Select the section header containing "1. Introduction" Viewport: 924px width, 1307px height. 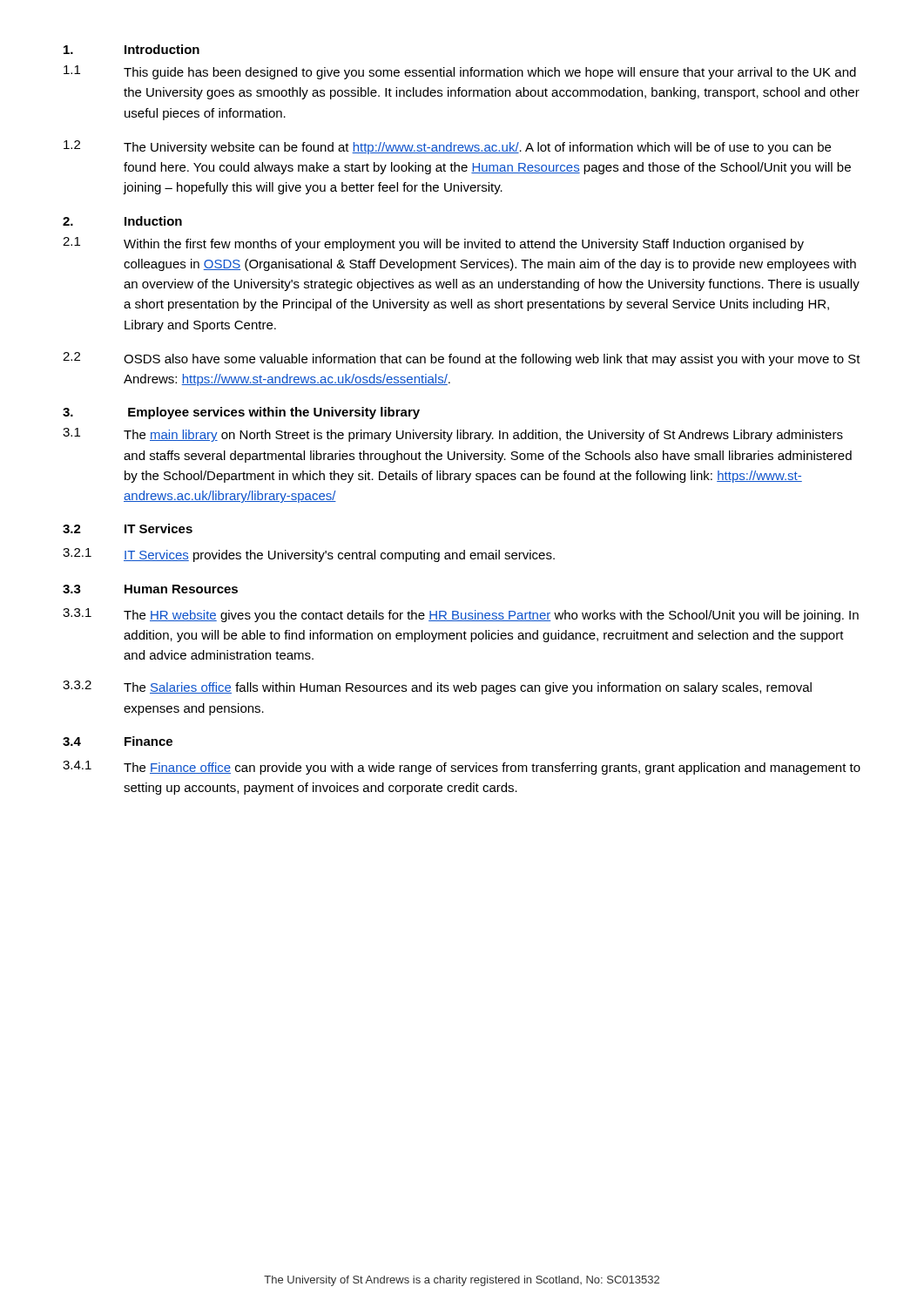click(x=131, y=49)
